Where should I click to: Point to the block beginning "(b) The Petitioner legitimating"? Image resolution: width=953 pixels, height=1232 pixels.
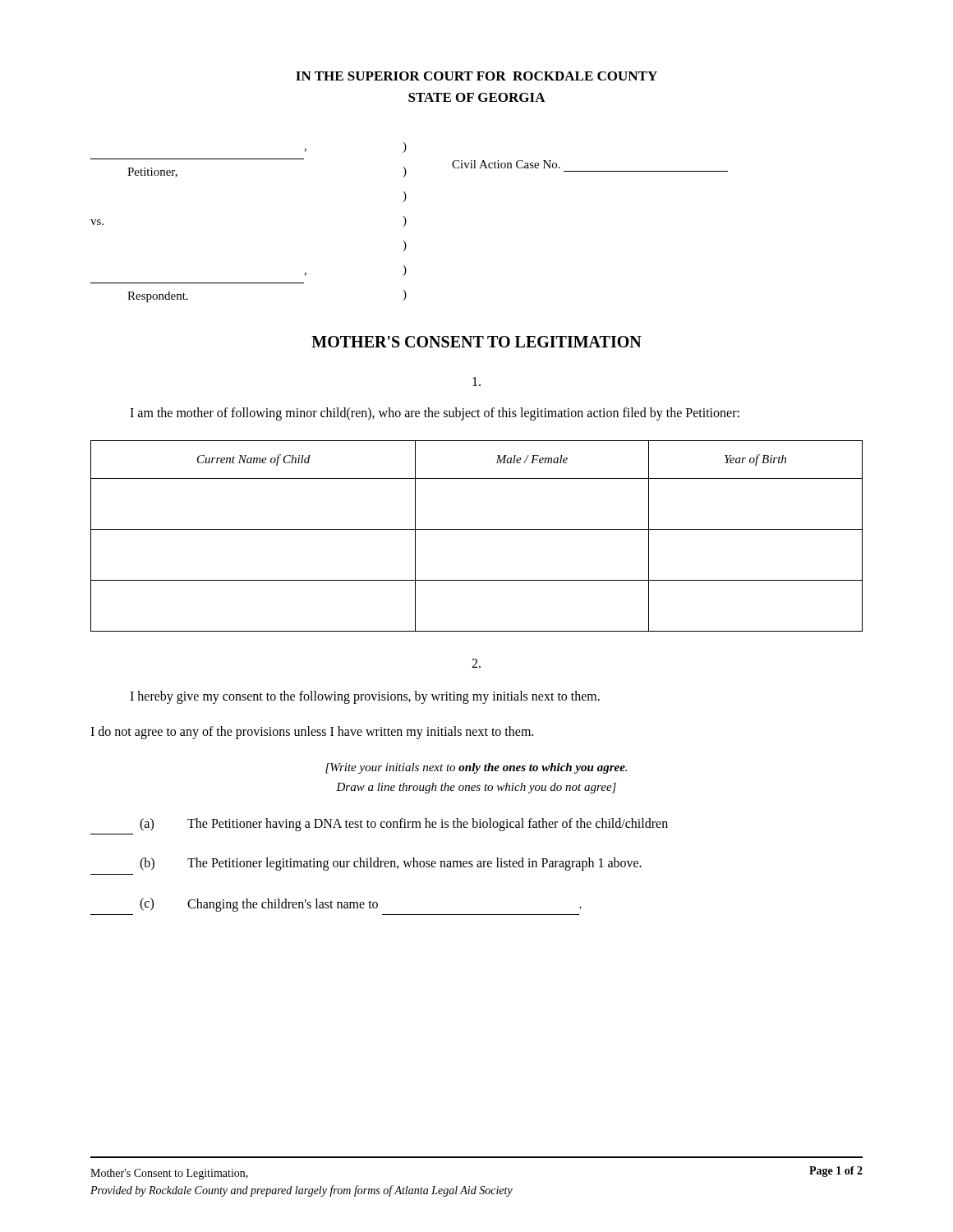(x=476, y=864)
